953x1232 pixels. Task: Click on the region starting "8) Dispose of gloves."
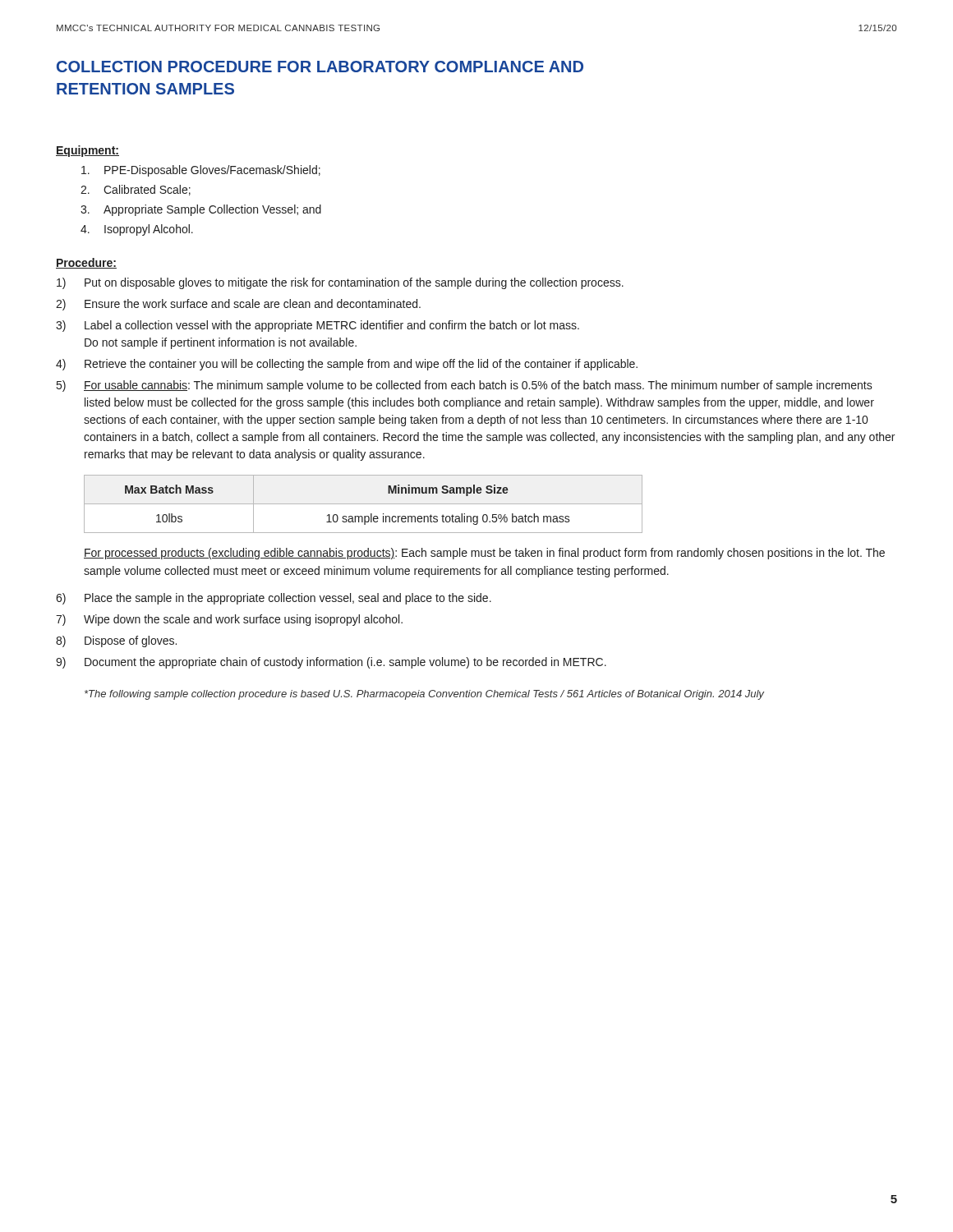tap(116, 641)
